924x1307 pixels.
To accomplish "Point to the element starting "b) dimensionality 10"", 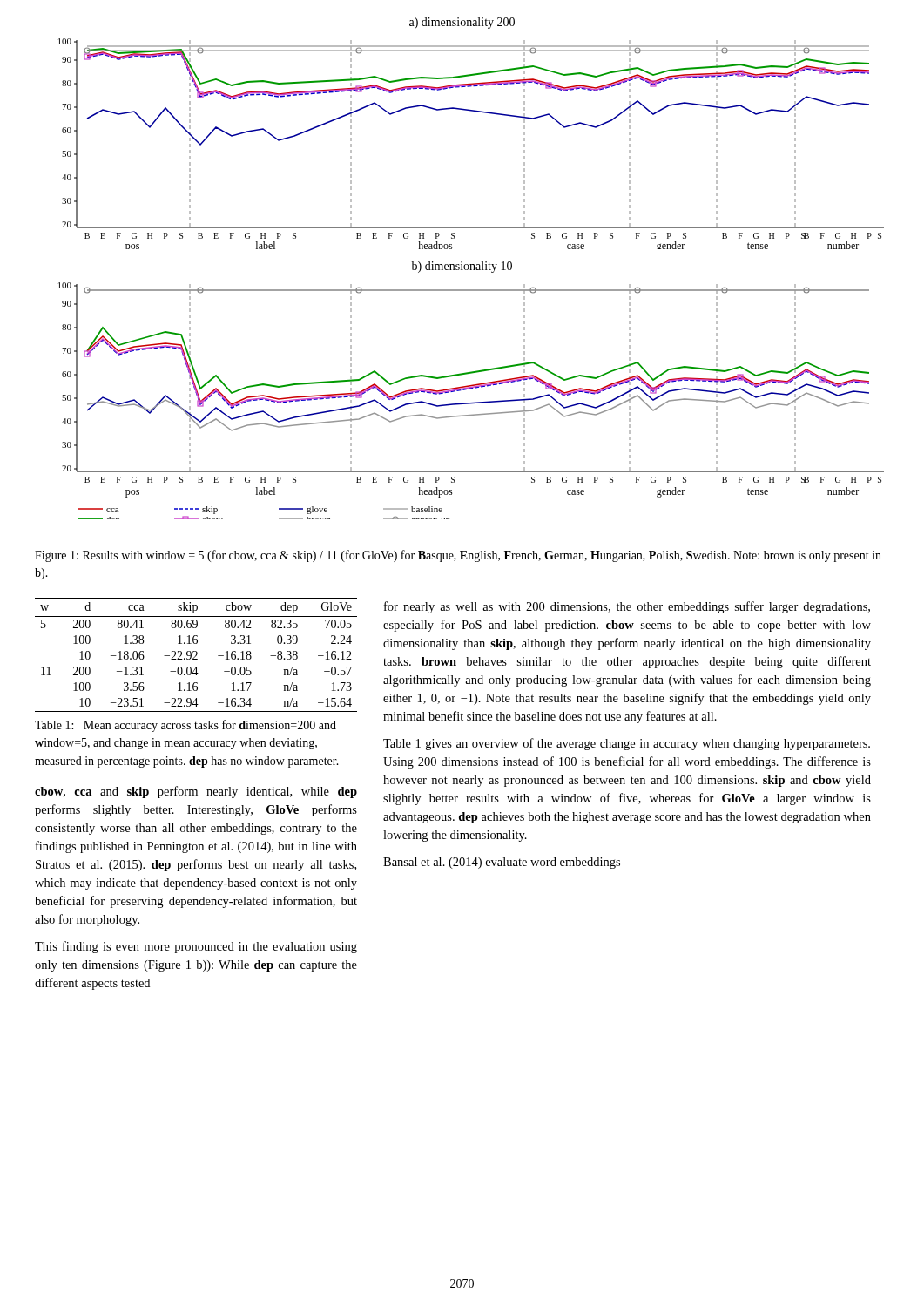I will click(x=462, y=266).
